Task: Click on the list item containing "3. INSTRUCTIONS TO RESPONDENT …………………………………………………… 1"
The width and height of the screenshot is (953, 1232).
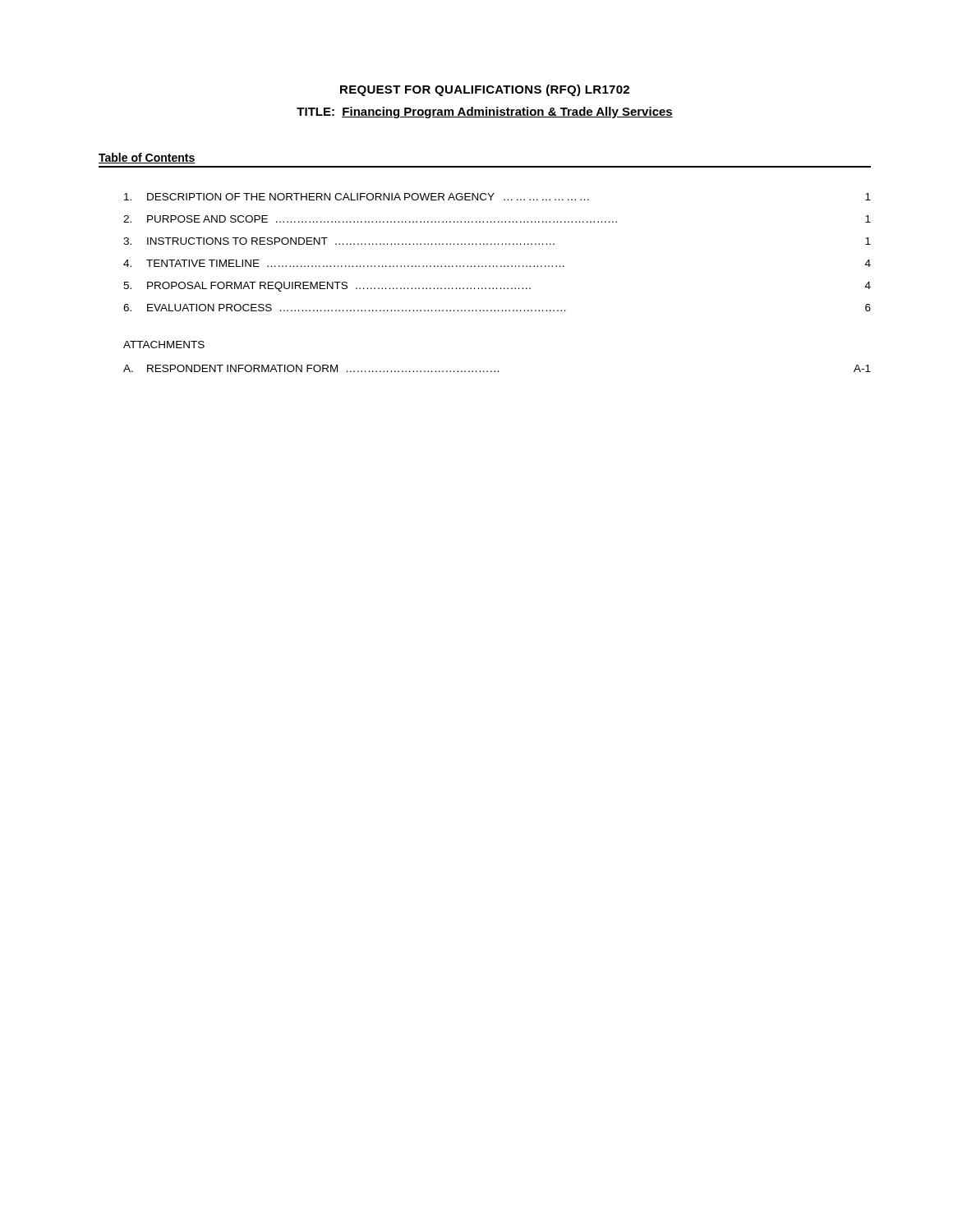Action: [x=497, y=241]
